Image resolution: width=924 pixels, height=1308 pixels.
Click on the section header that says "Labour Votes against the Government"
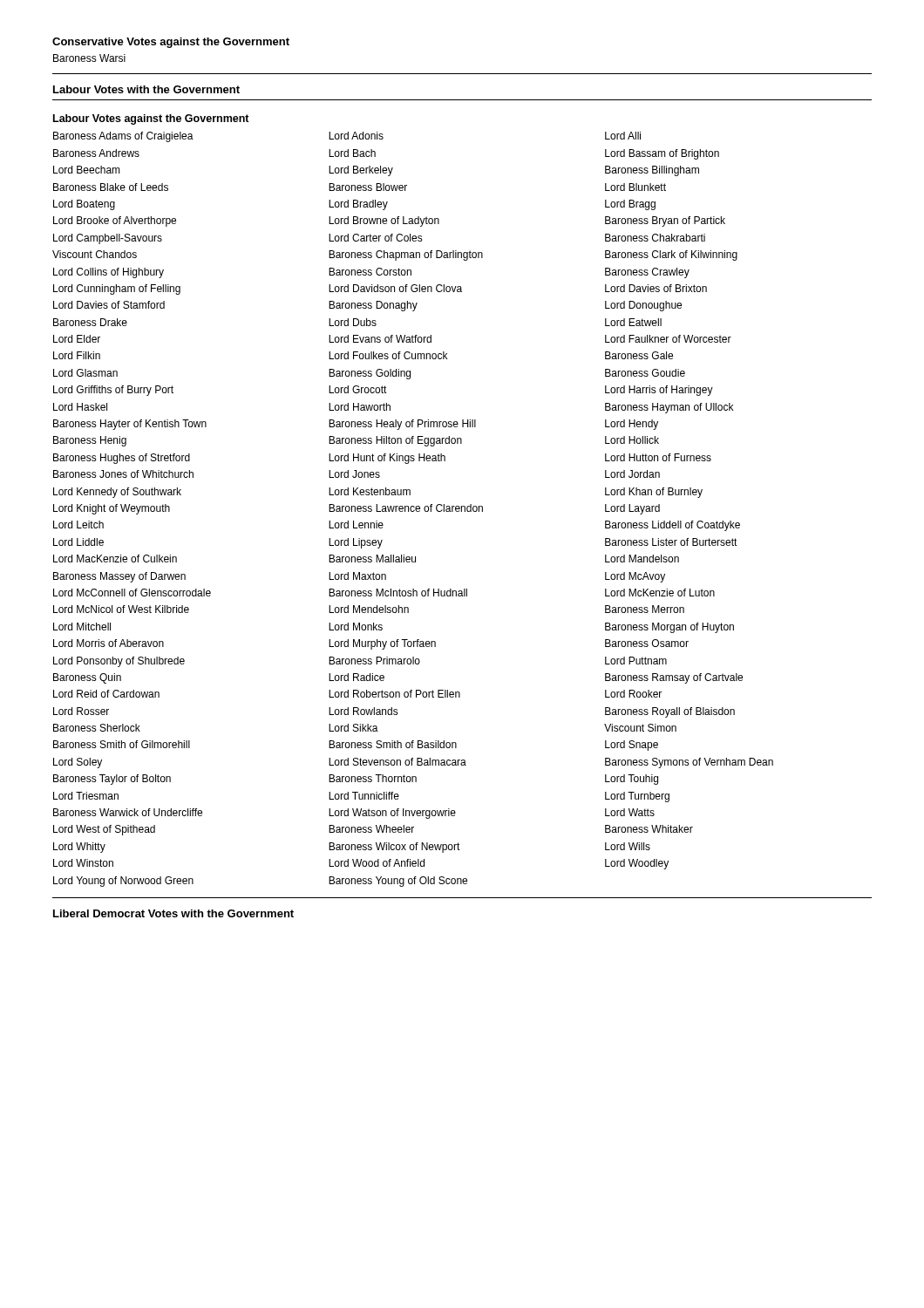[x=151, y=119]
